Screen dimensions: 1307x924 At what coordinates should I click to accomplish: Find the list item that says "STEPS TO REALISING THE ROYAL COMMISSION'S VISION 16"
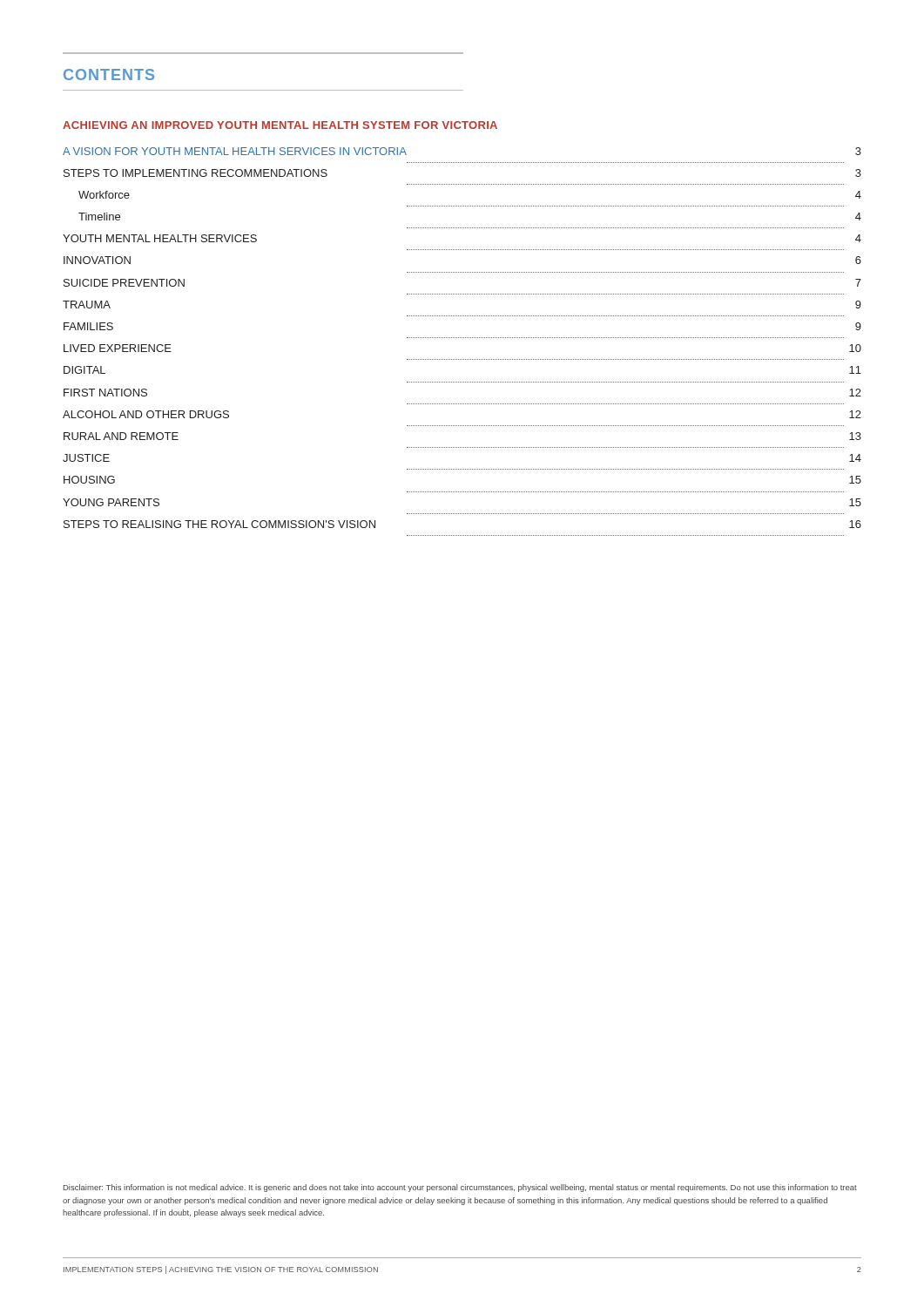tap(462, 524)
